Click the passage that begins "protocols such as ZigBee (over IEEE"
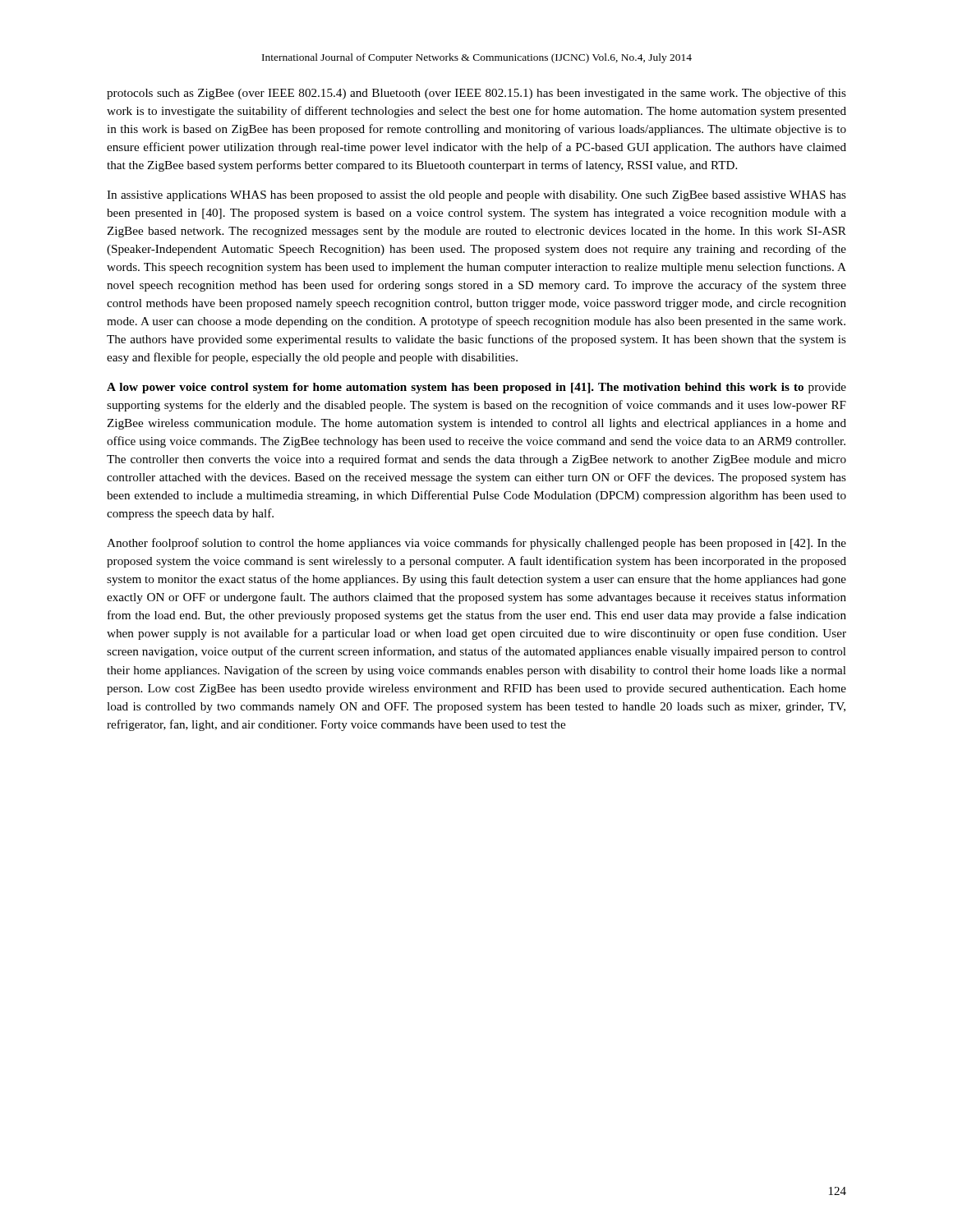 [x=476, y=128]
